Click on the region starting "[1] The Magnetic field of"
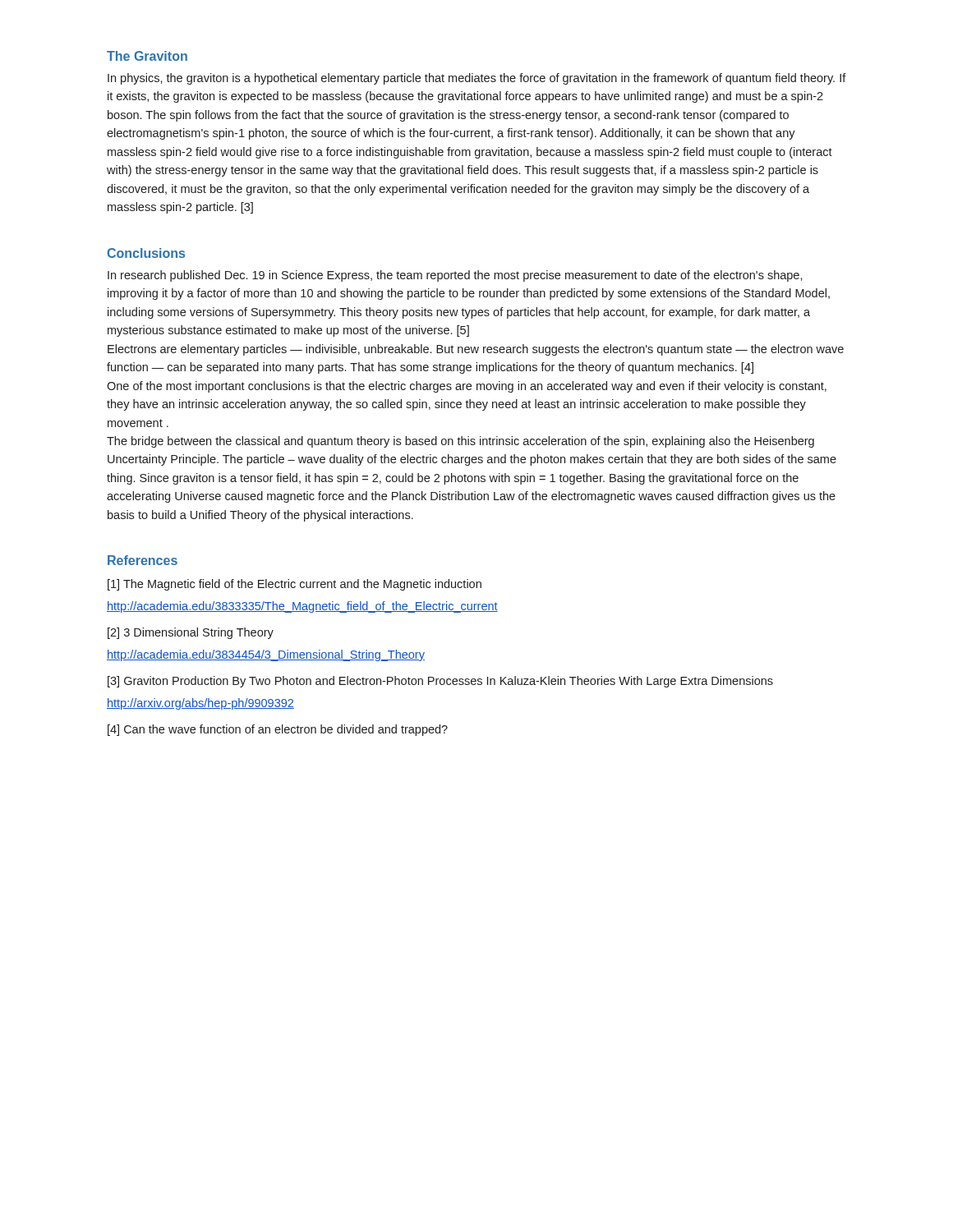The width and height of the screenshot is (953, 1232). (x=294, y=584)
